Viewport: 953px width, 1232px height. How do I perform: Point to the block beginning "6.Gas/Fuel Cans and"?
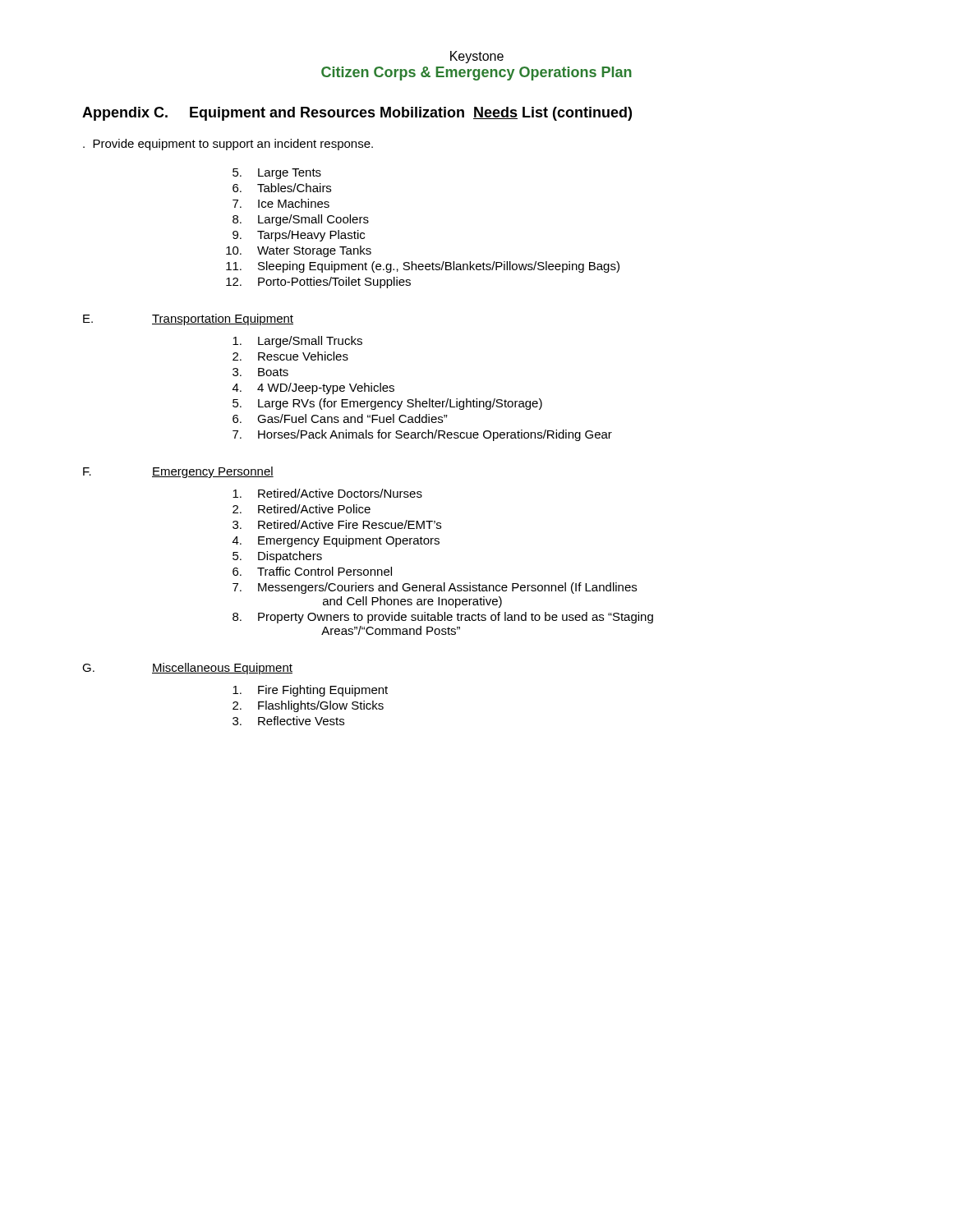[322, 418]
